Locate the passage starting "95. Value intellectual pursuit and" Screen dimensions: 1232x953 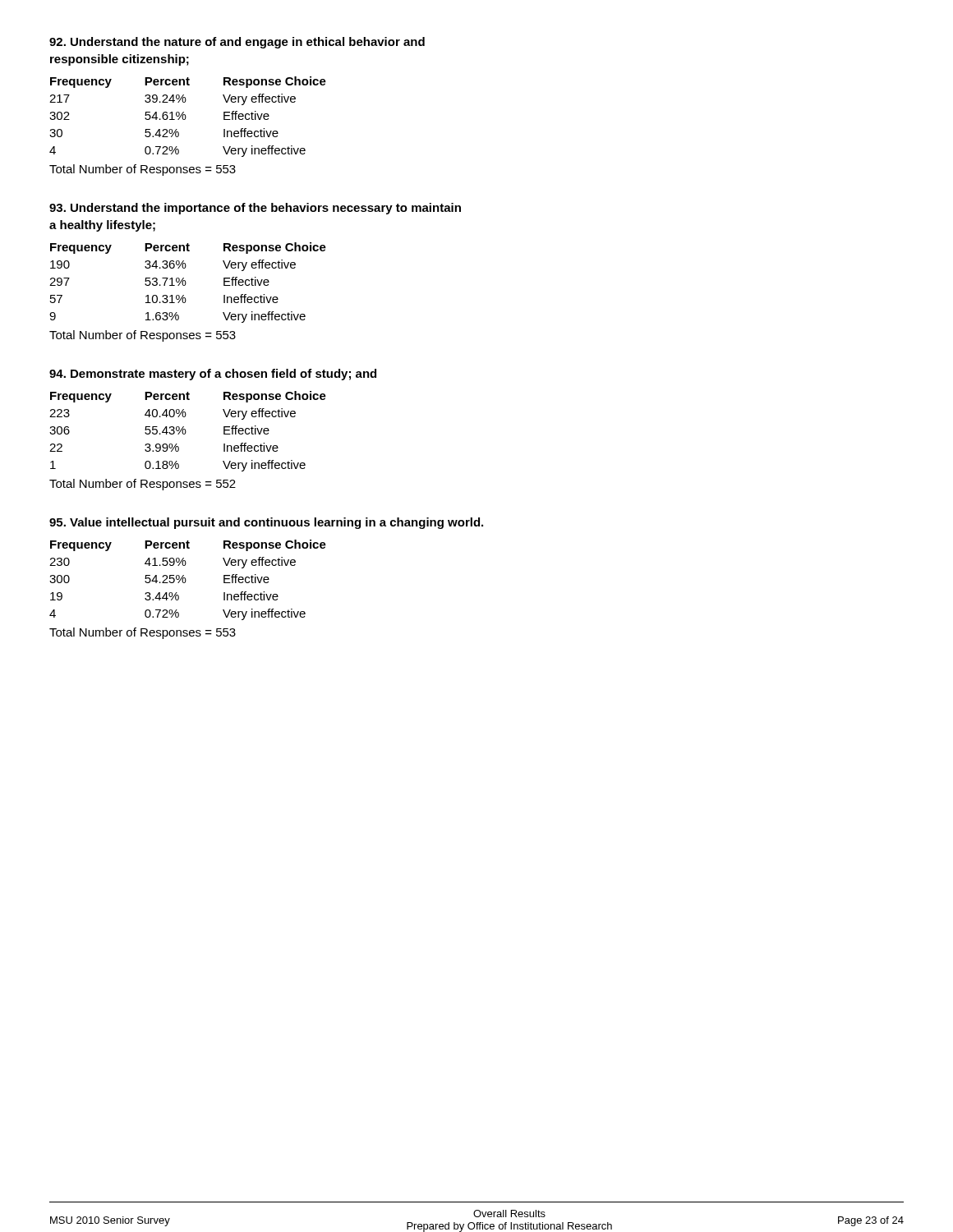[x=267, y=522]
